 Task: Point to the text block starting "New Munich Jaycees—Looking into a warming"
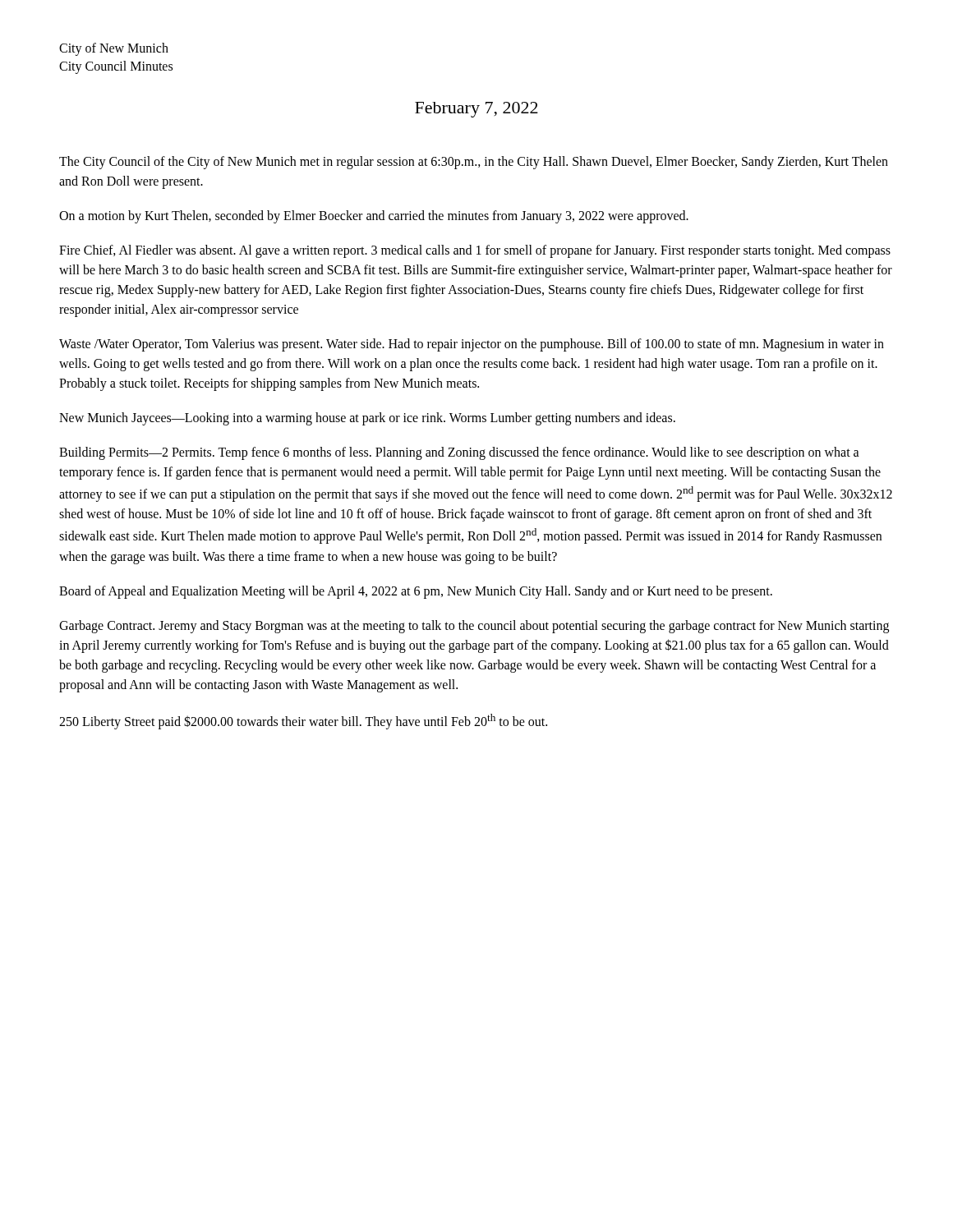coord(368,418)
